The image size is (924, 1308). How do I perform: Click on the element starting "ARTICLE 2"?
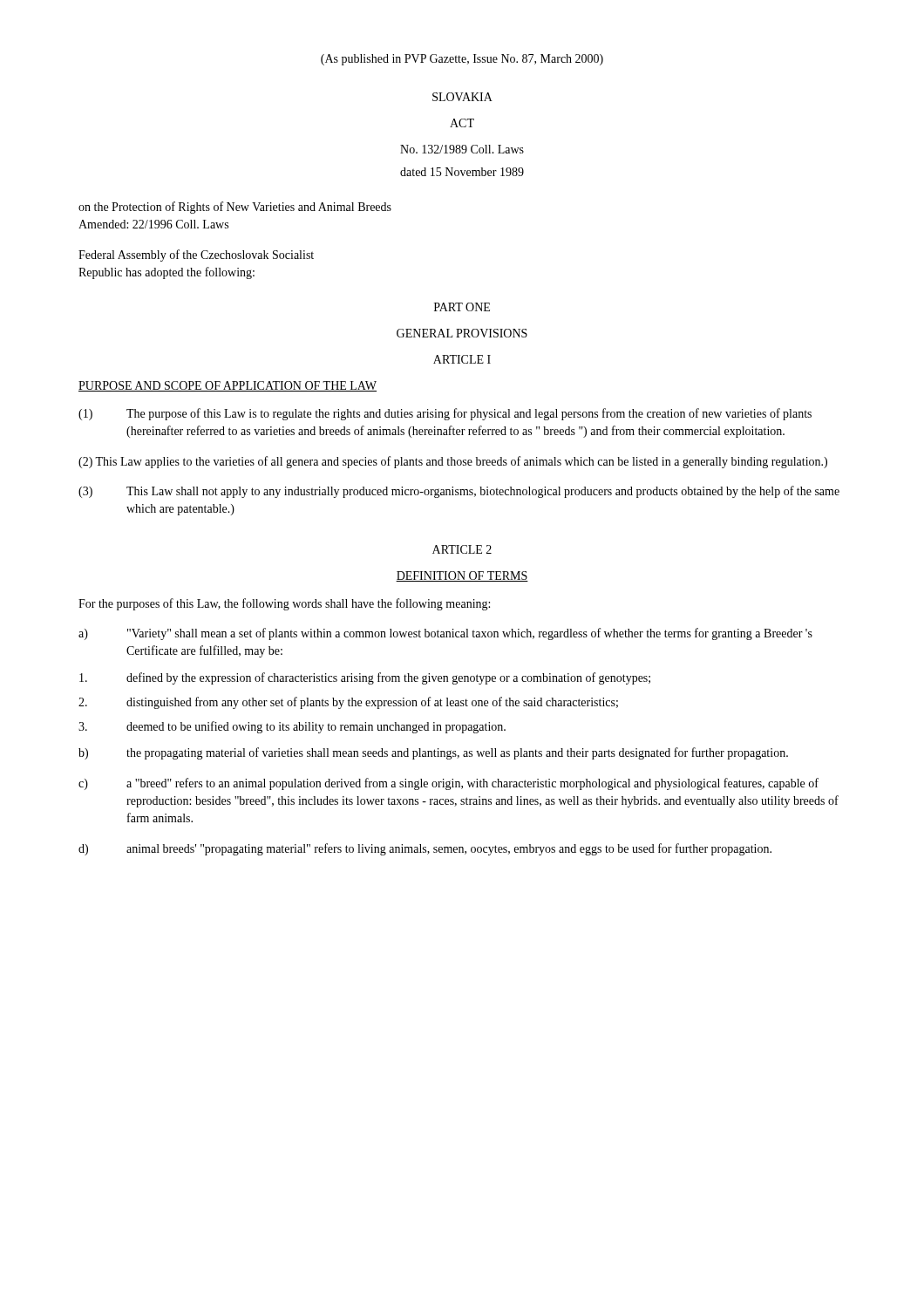462,549
